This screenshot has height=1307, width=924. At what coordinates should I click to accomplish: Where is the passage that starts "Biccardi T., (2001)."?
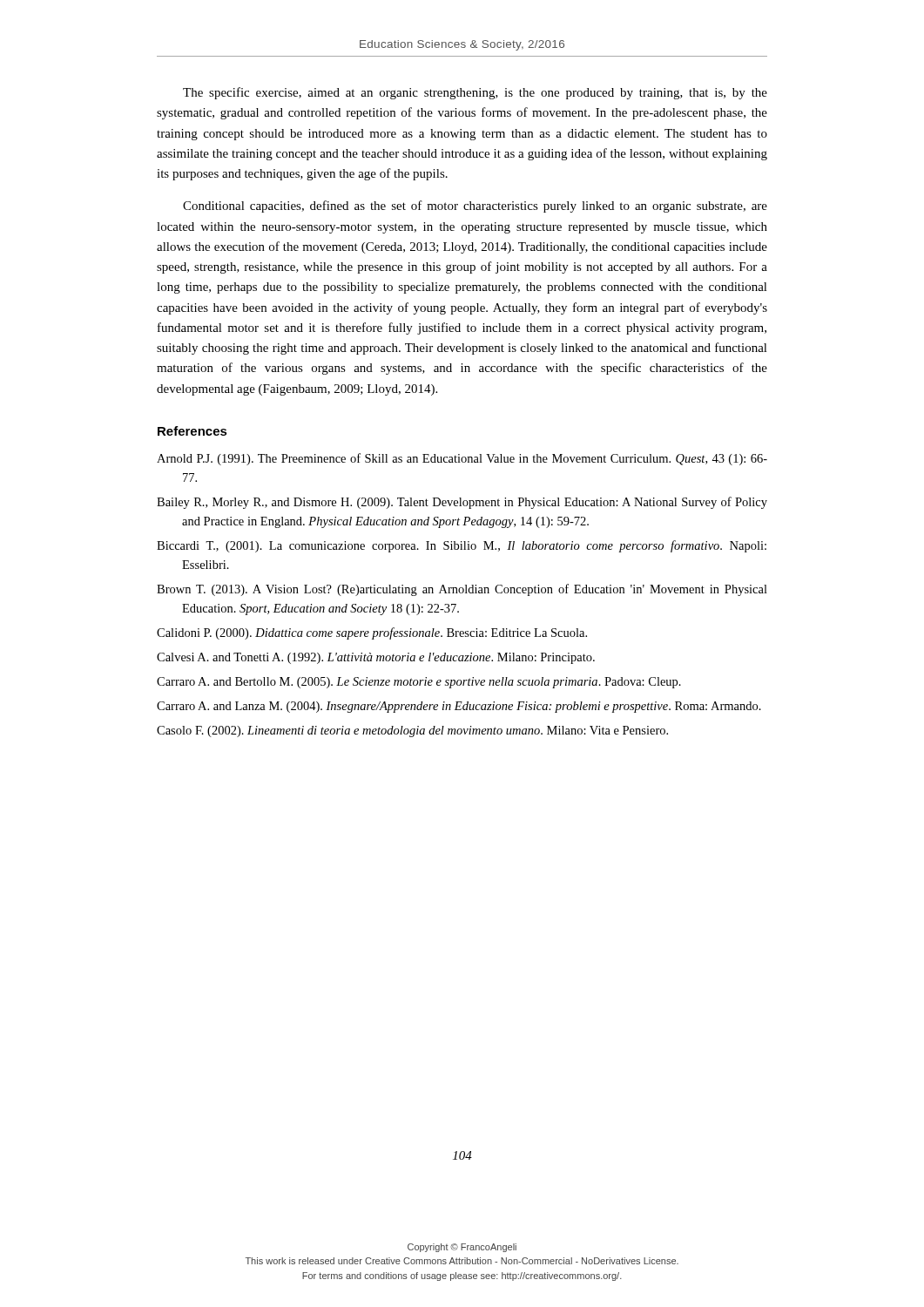point(462,555)
